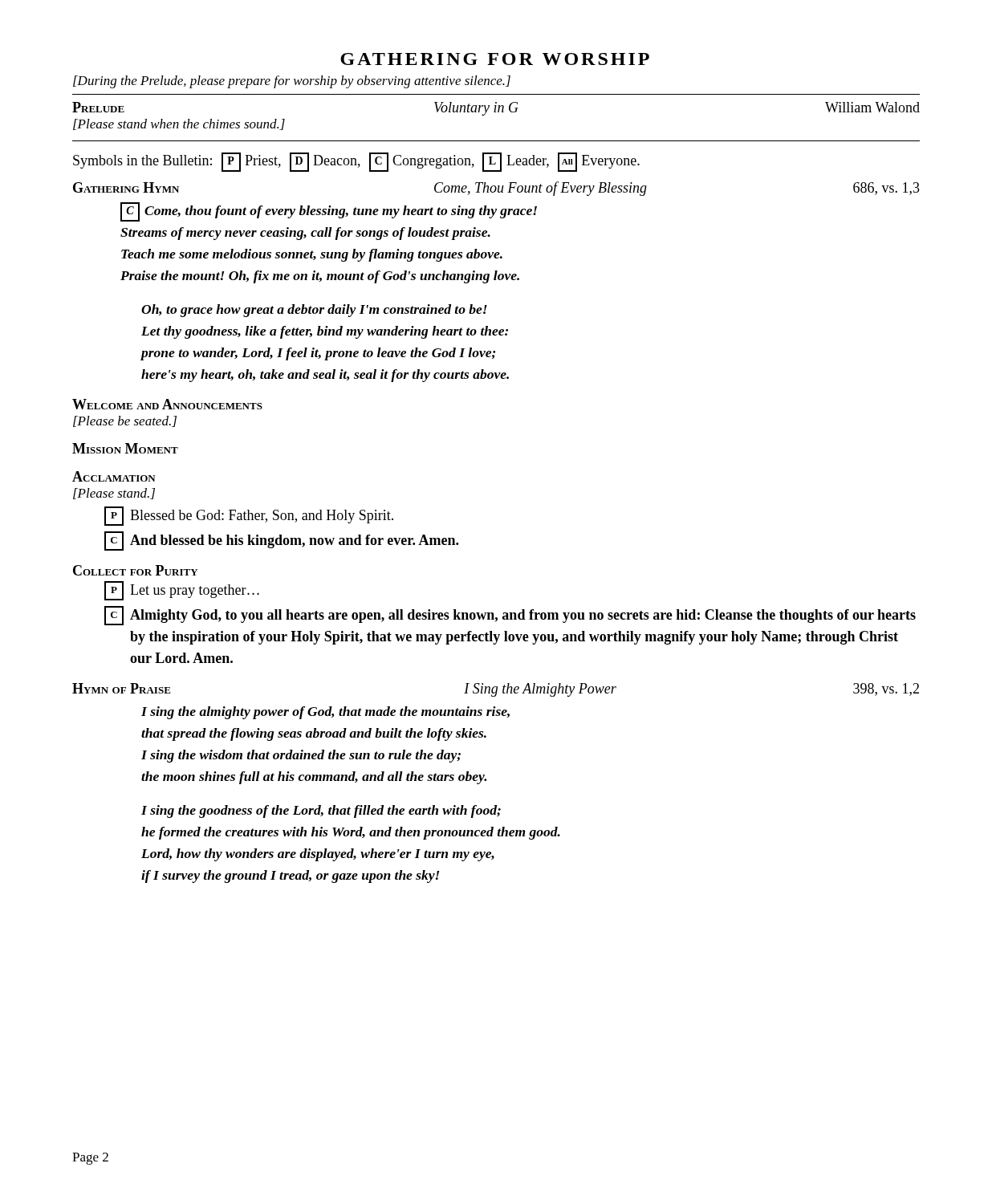Click on the text starting "Symbols in the Bulletin: P Priest, D"
The image size is (992, 1204).
tap(356, 162)
